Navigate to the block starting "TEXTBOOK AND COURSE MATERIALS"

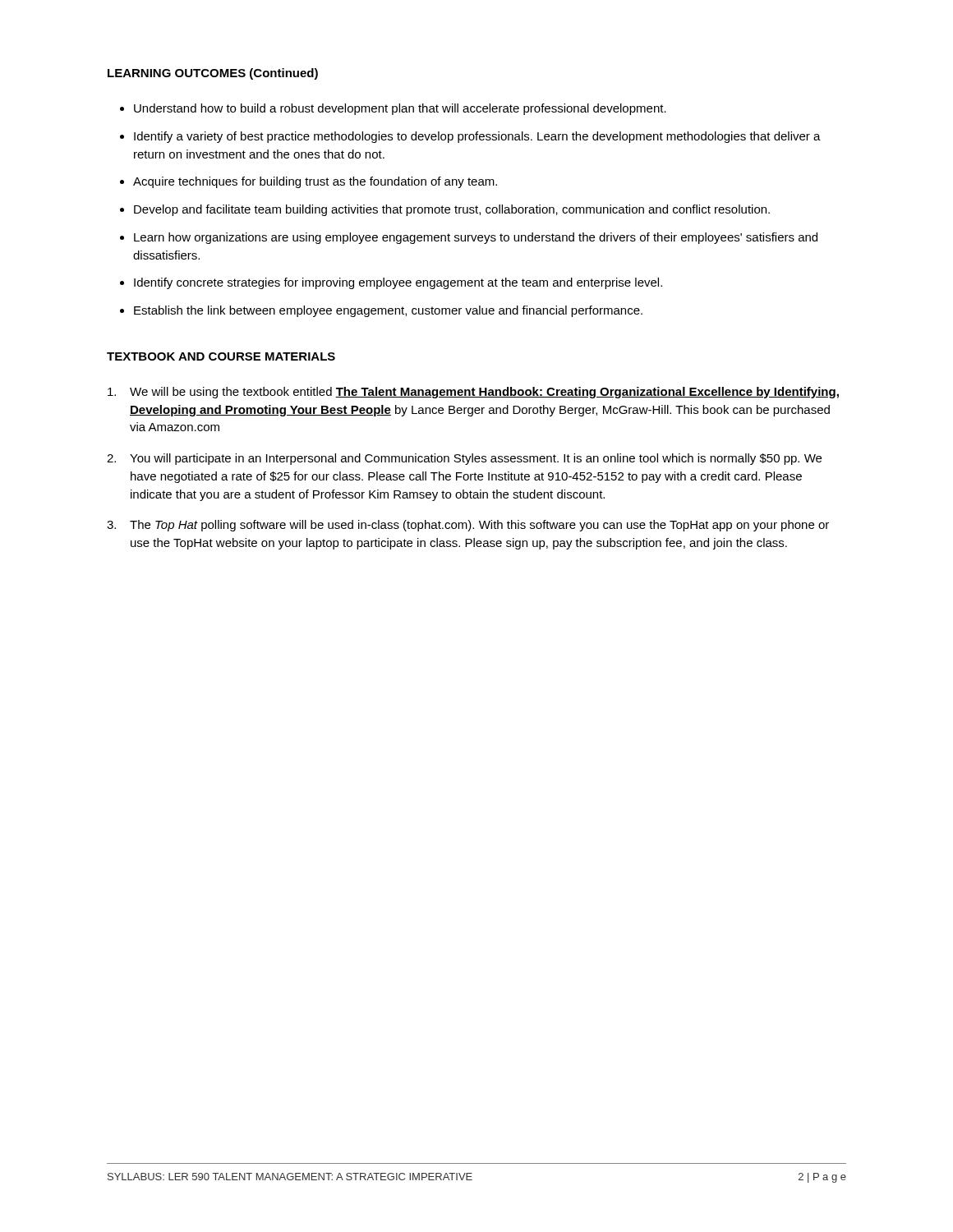(x=221, y=356)
